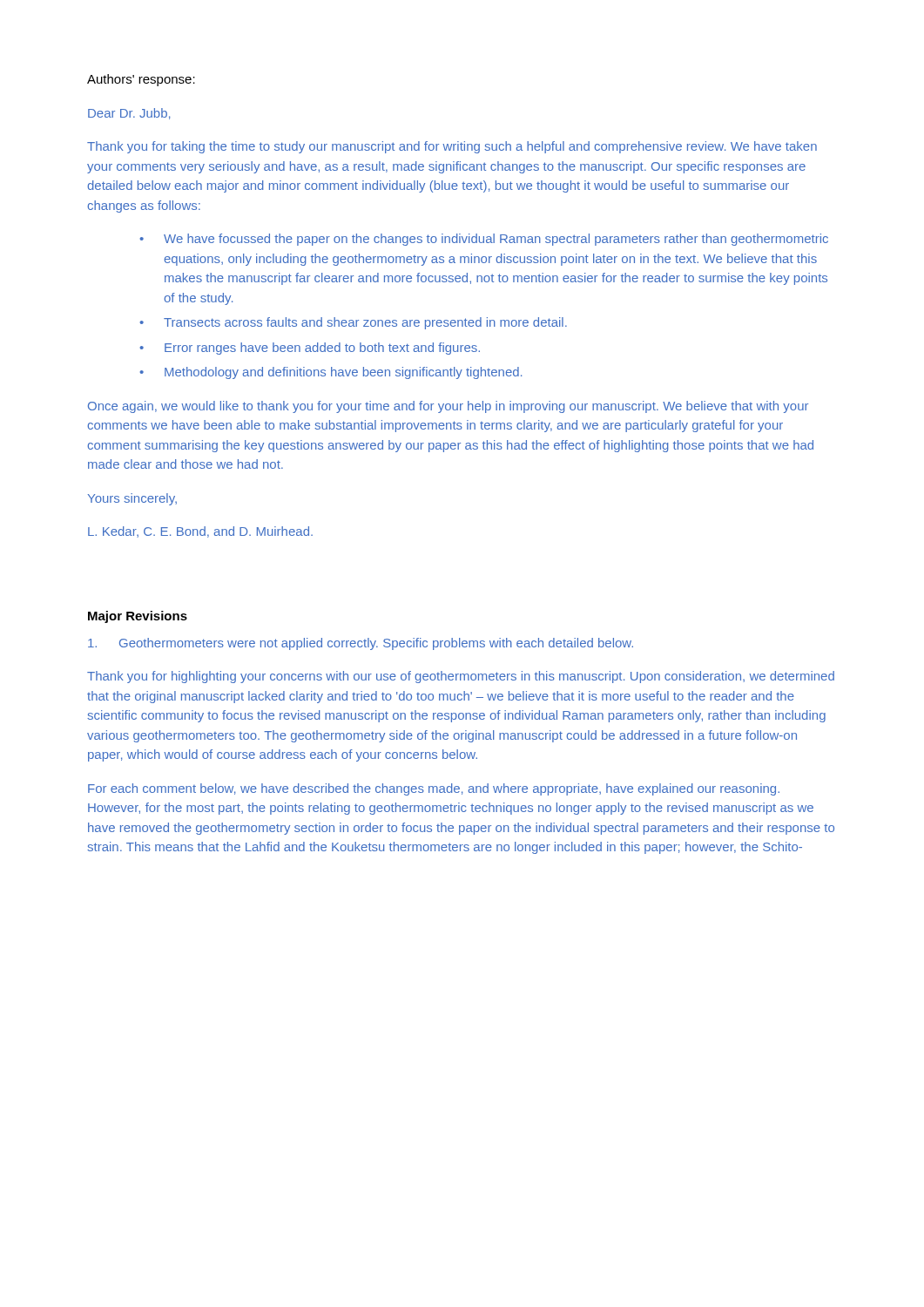Locate the block of text that opens with "For each comment"
The width and height of the screenshot is (924, 1307).
coord(461,817)
